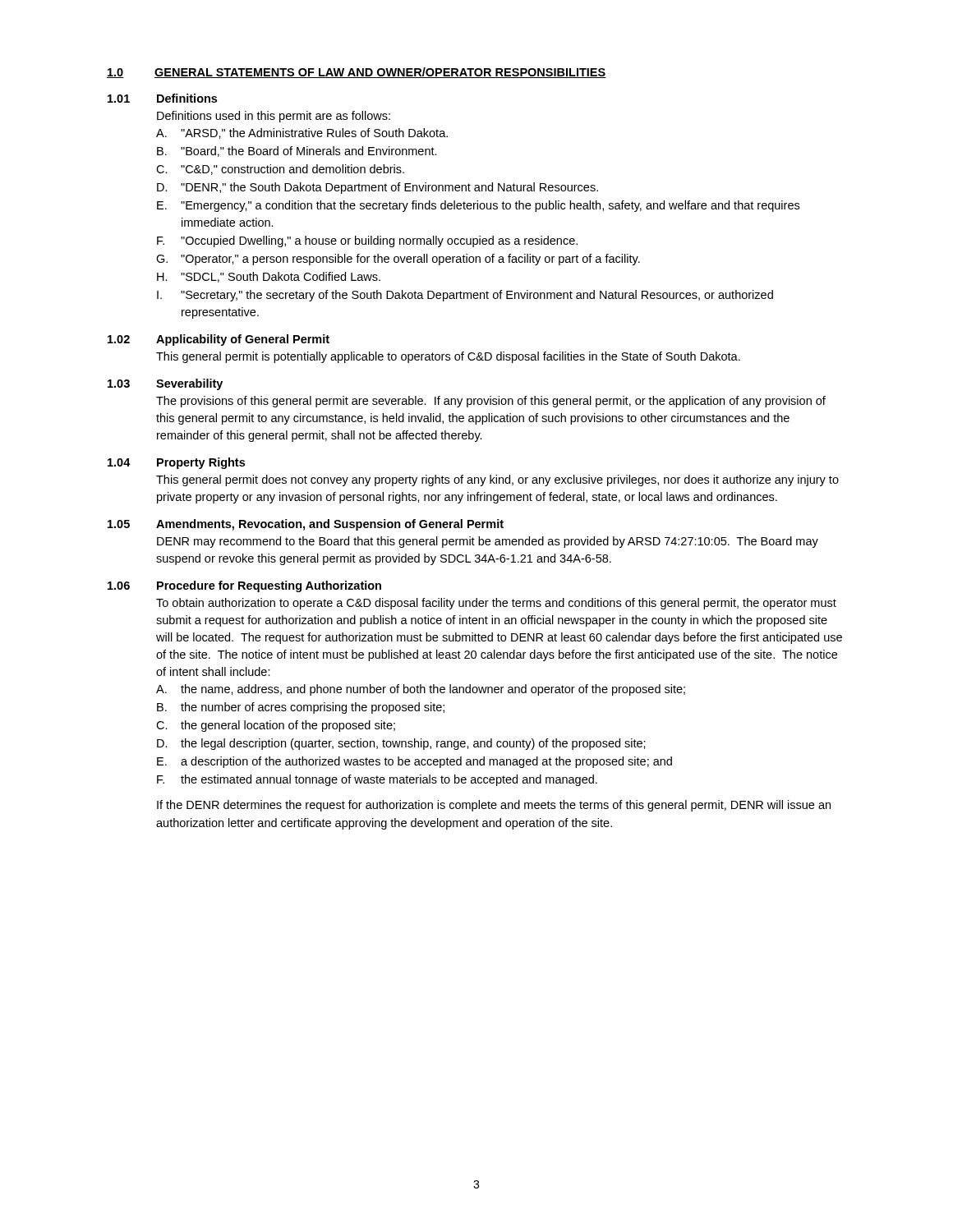
Task: Click on the list item containing "A. "ARSD," the Administrative Rules of South"
Action: (302, 133)
